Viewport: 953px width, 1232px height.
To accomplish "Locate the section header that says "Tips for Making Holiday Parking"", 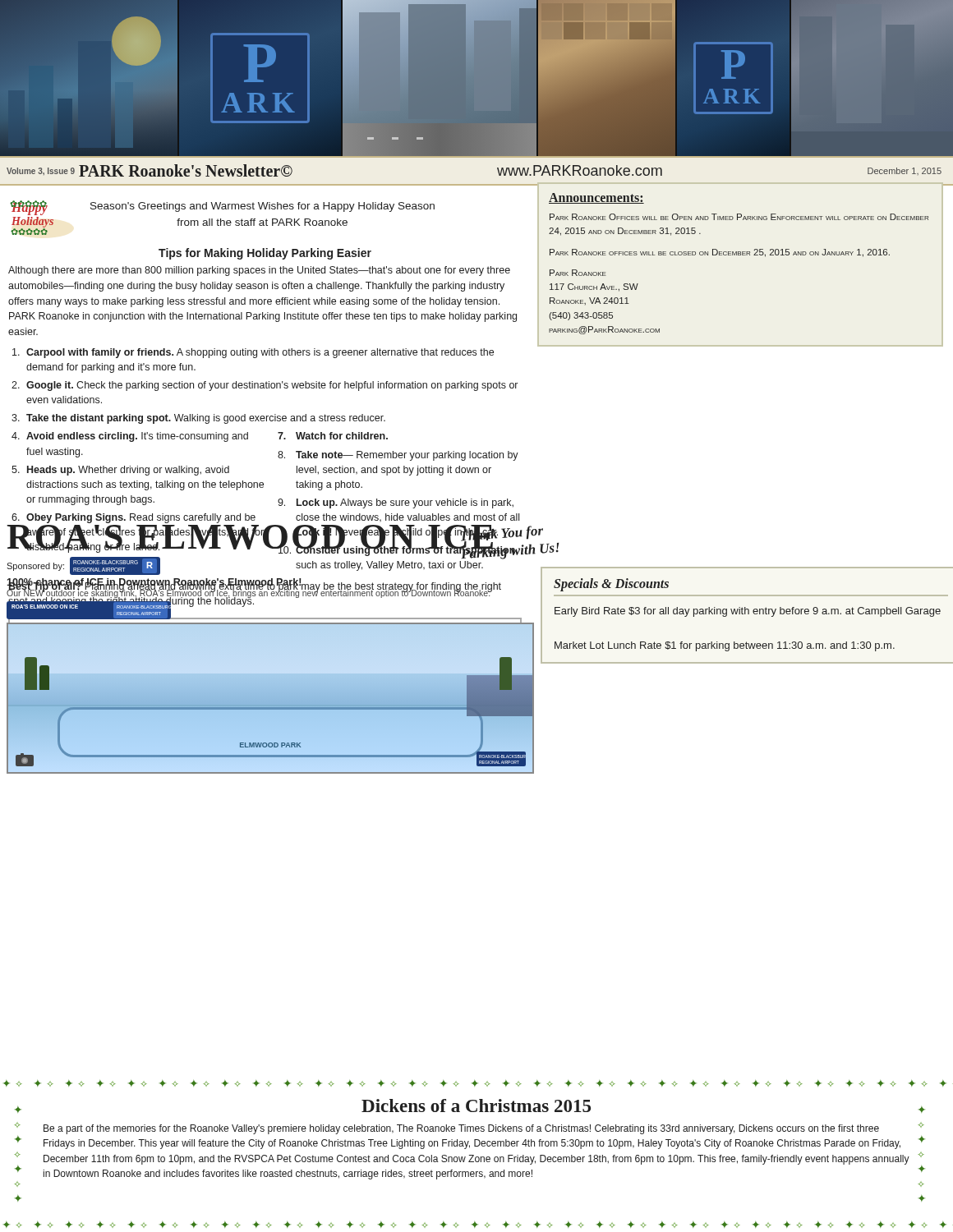I will pos(265,253).
